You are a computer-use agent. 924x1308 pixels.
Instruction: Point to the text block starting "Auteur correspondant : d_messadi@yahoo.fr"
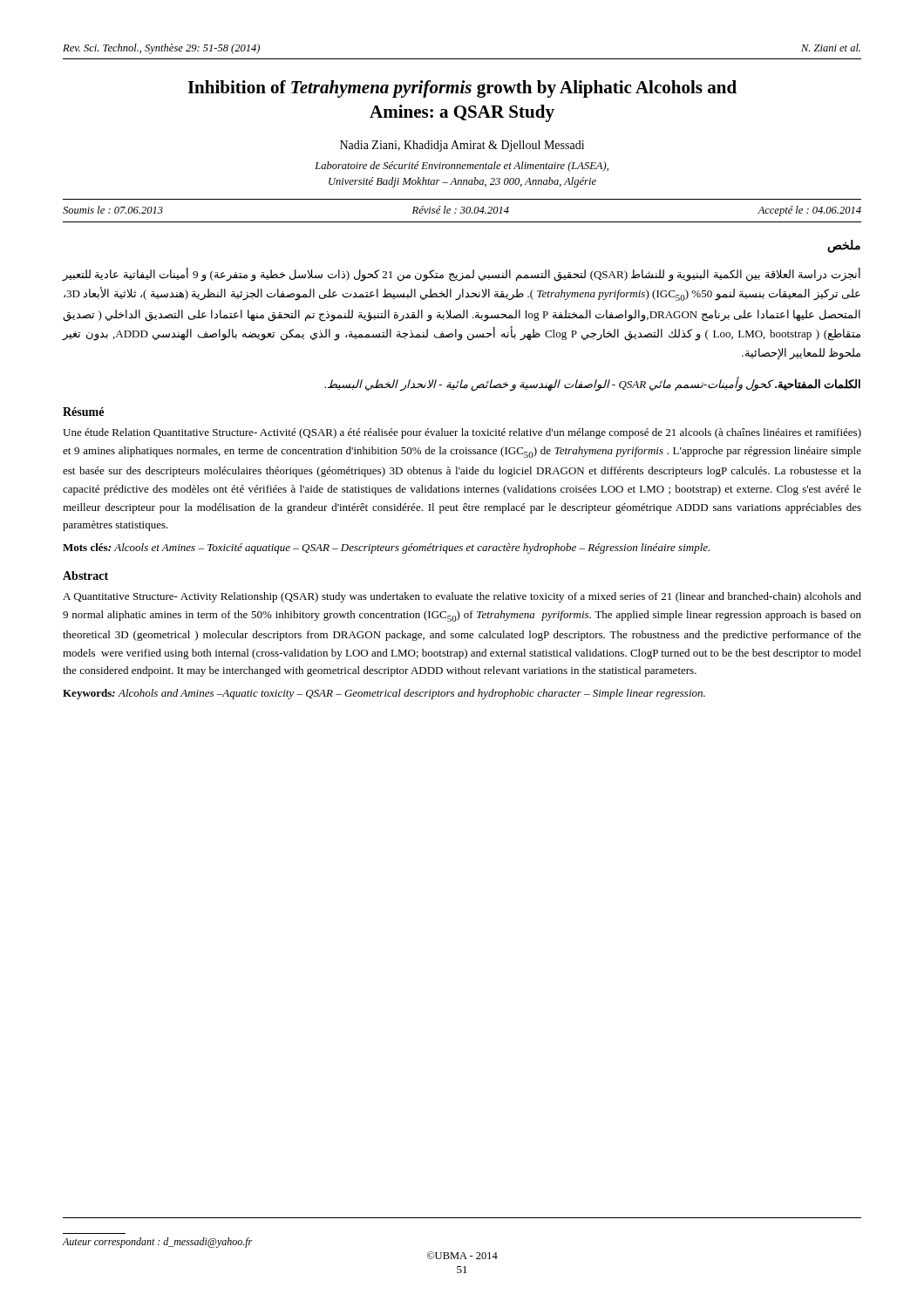[157, 1235]
